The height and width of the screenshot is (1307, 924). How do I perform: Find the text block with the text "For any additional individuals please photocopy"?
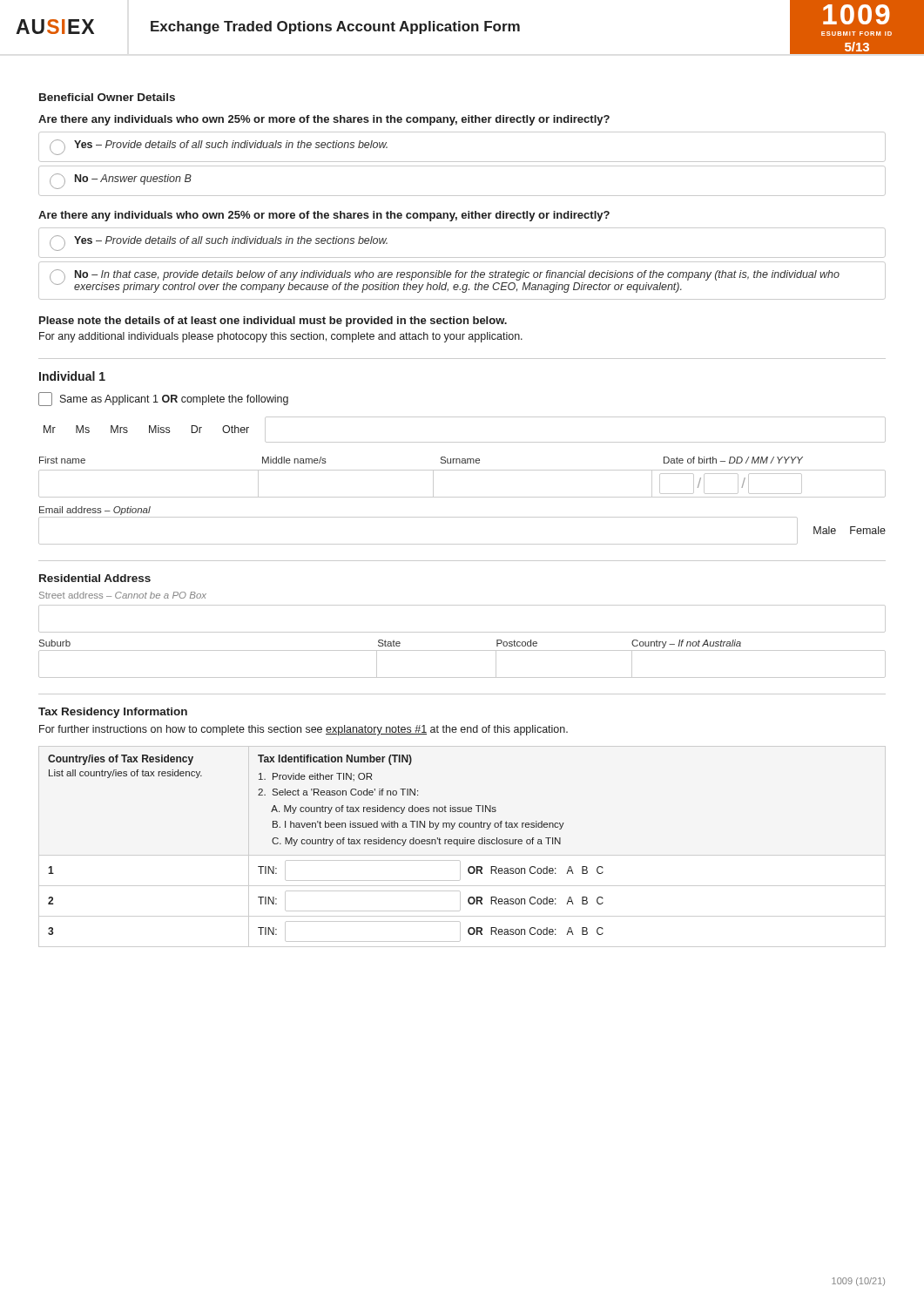tap(281, 336)
